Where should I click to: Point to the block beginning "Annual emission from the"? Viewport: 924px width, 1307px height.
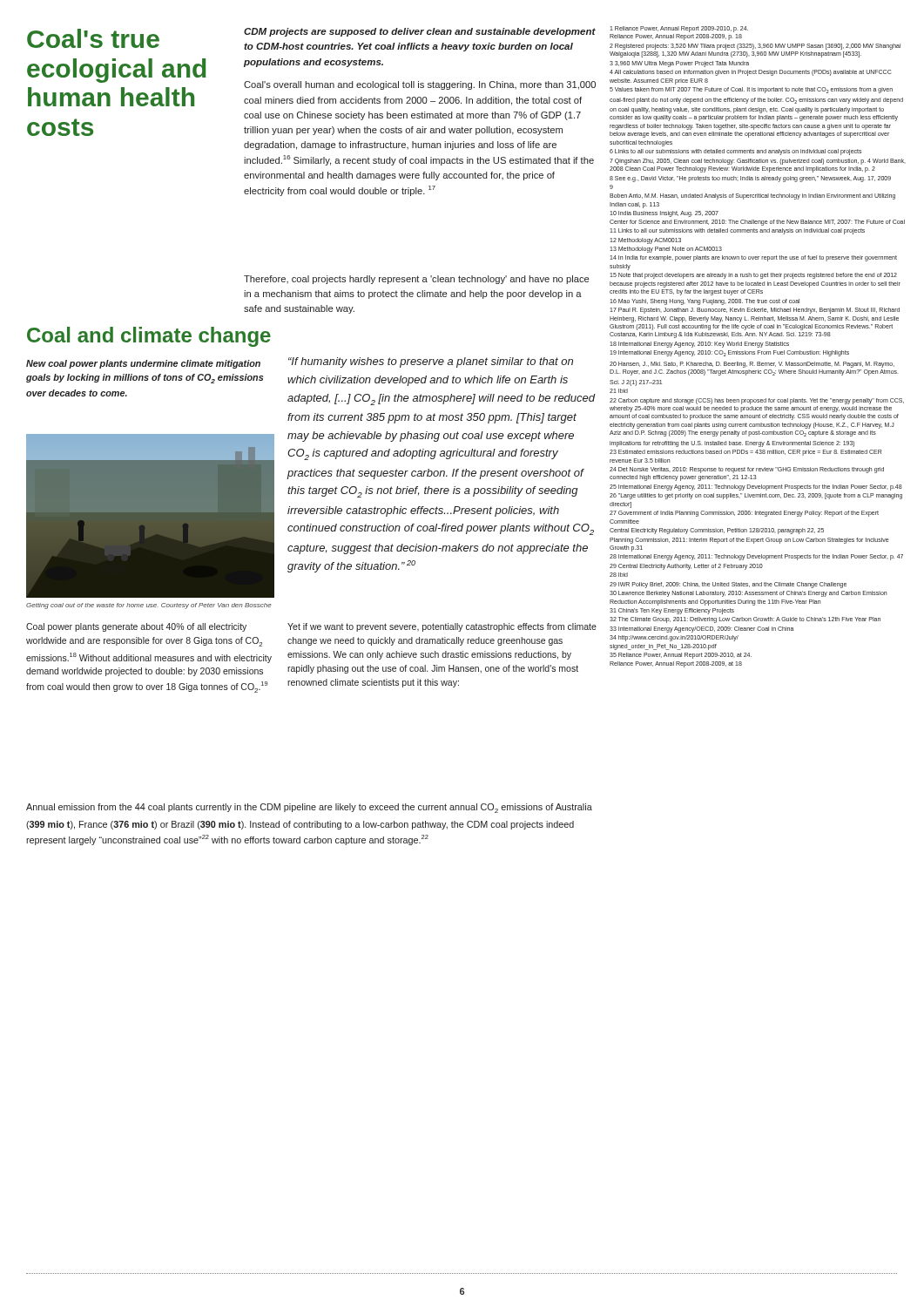[314, 824]
